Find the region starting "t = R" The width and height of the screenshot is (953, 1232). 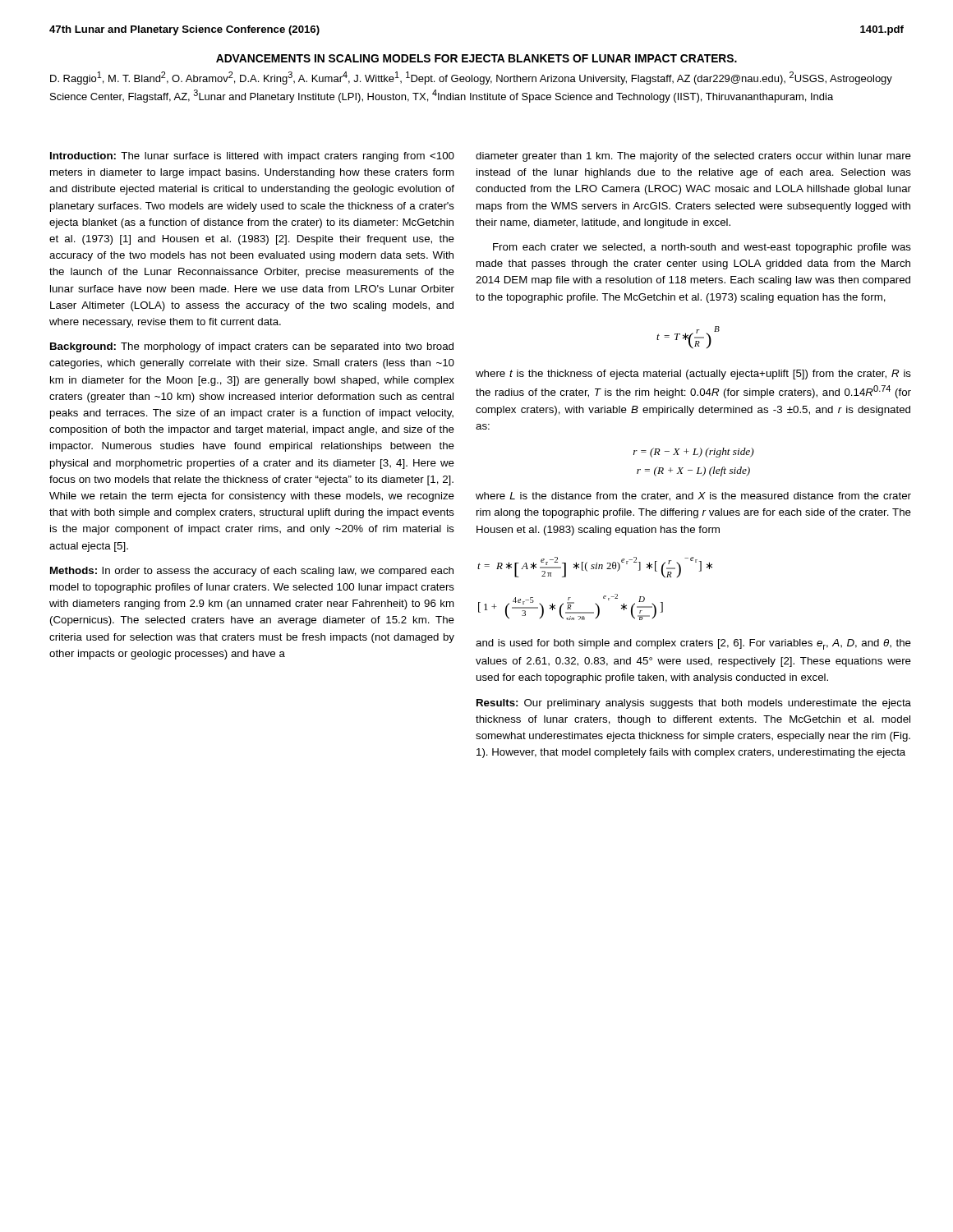point(595,567)
